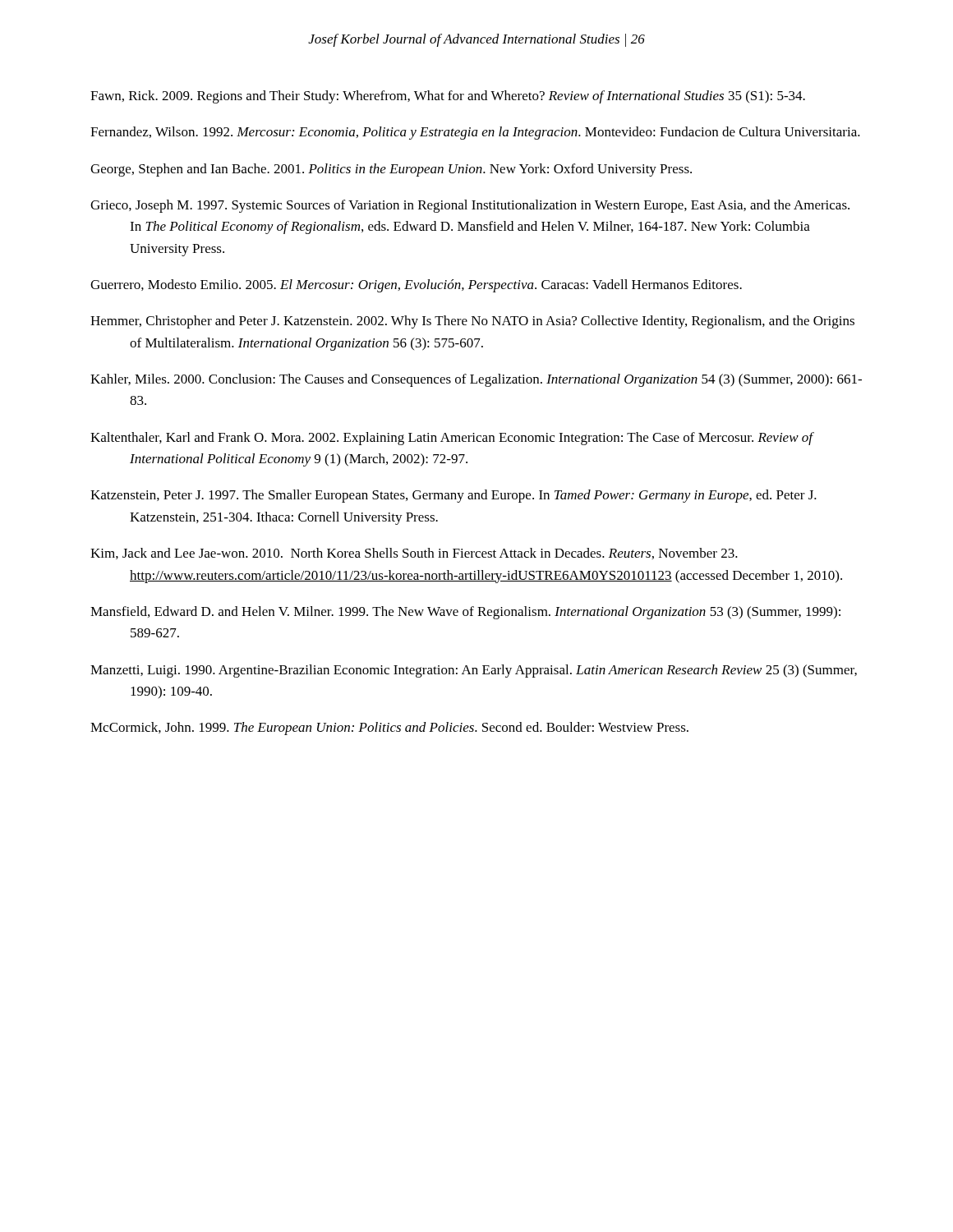This screenshot has height=1232, width=953.
Task: Find the list item that says "Kaltenthaler, Karl and"
Action: pyautogui.click(x=451, y=448)
